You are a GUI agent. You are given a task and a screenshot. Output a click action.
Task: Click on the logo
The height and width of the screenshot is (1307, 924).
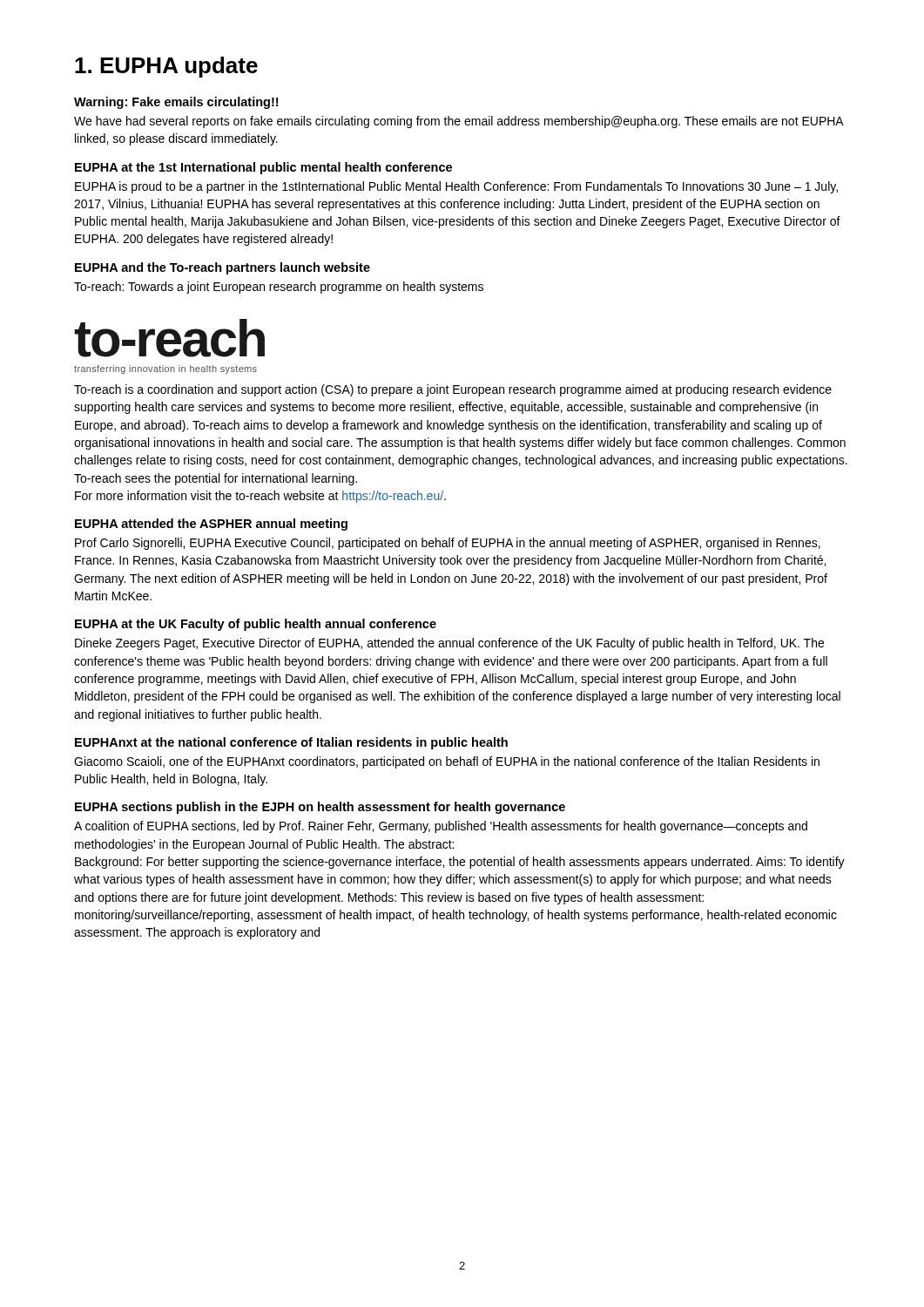tap(462, 338)
